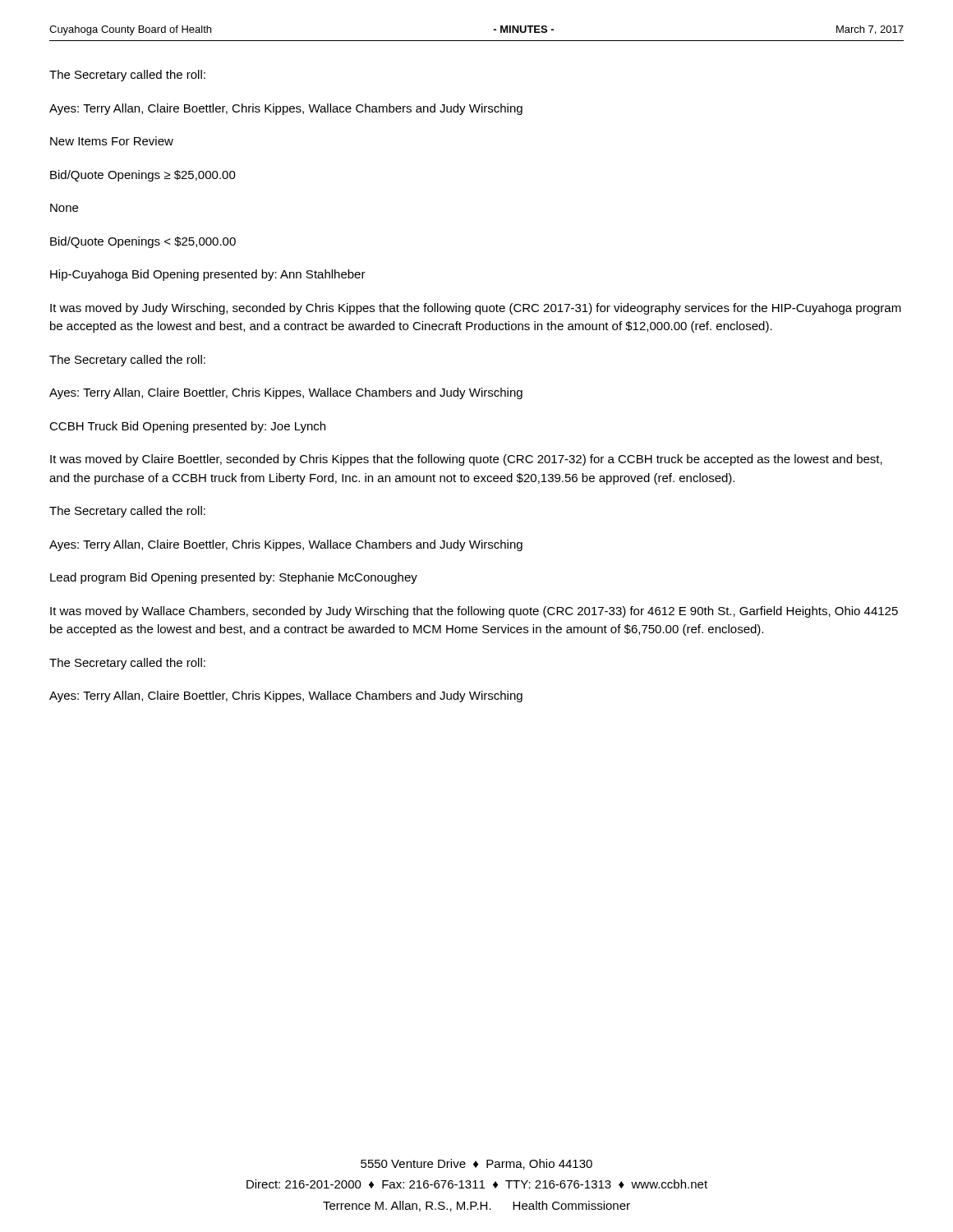The width and height of the screenshot is (953, 1232).
Task: Where does it say "Bid/Quote Openings ≥ $25,000.00"?
Action: (142, 174)
